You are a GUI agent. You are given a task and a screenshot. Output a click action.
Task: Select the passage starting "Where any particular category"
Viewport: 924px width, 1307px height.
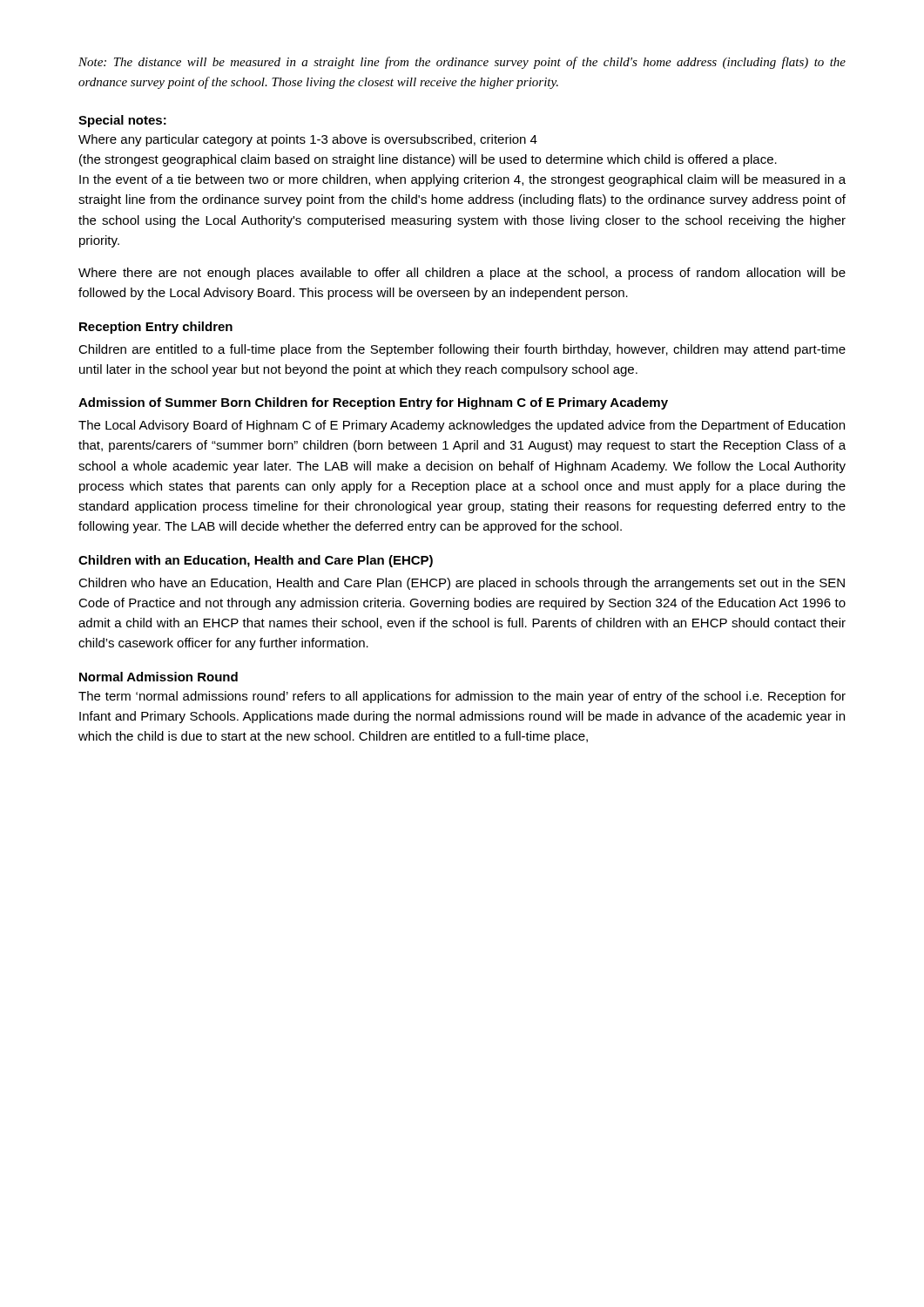coord(462,189)
